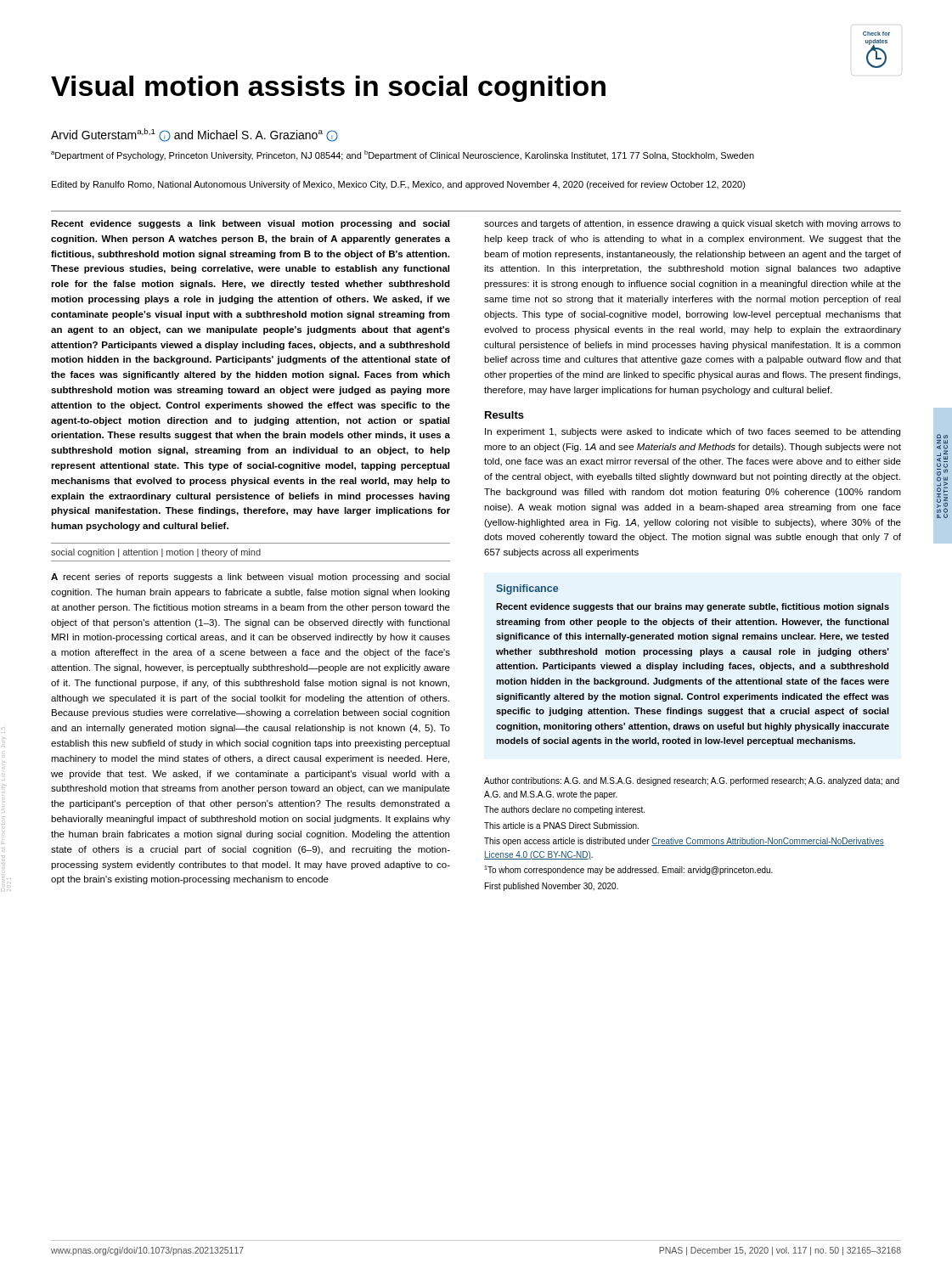The height and width of the screenshot is (1274, 952).
Task: Find the logo
Action: [x=876, y=50]
